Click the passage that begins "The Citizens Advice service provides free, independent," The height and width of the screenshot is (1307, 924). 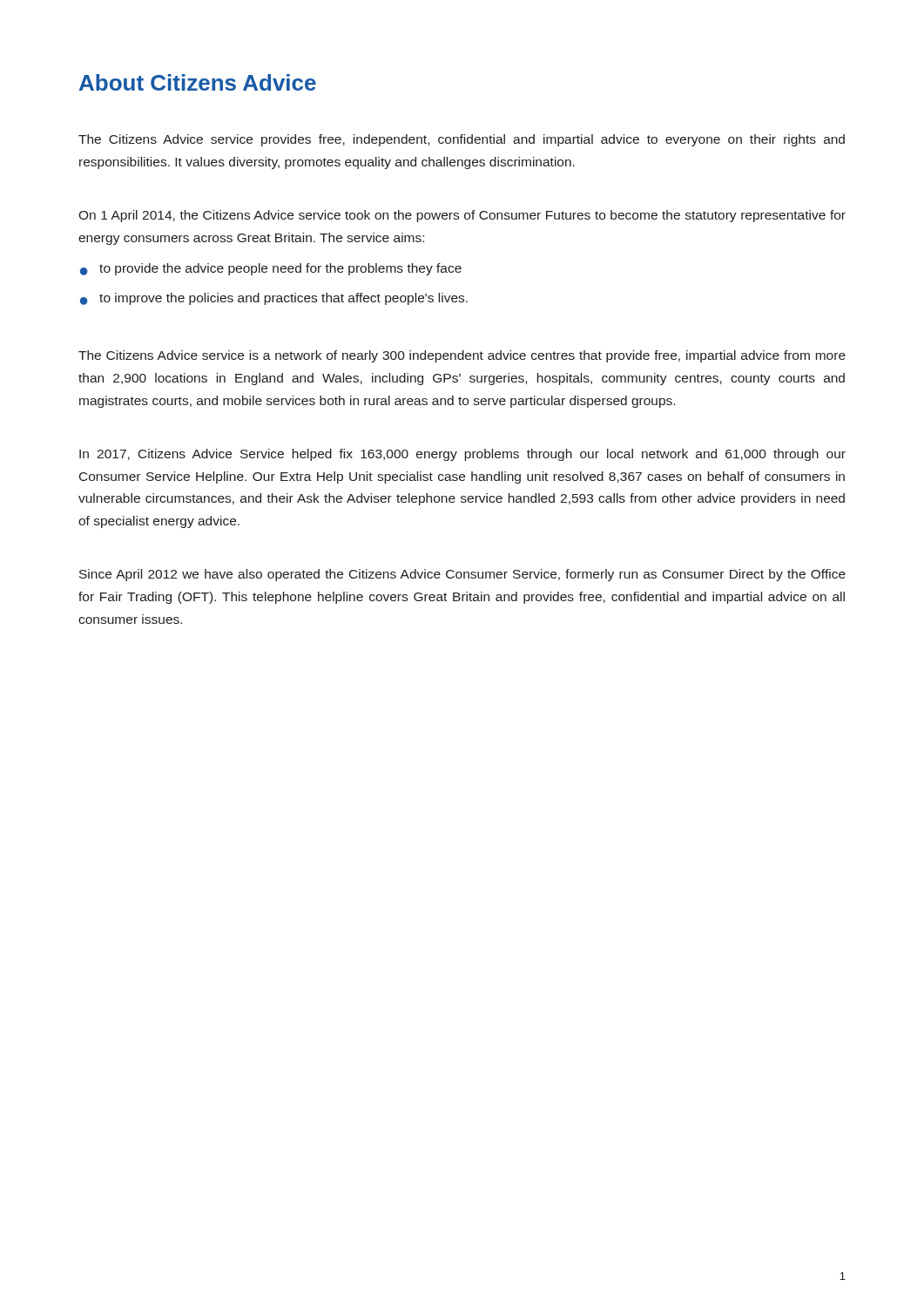(x=462, y=150)
